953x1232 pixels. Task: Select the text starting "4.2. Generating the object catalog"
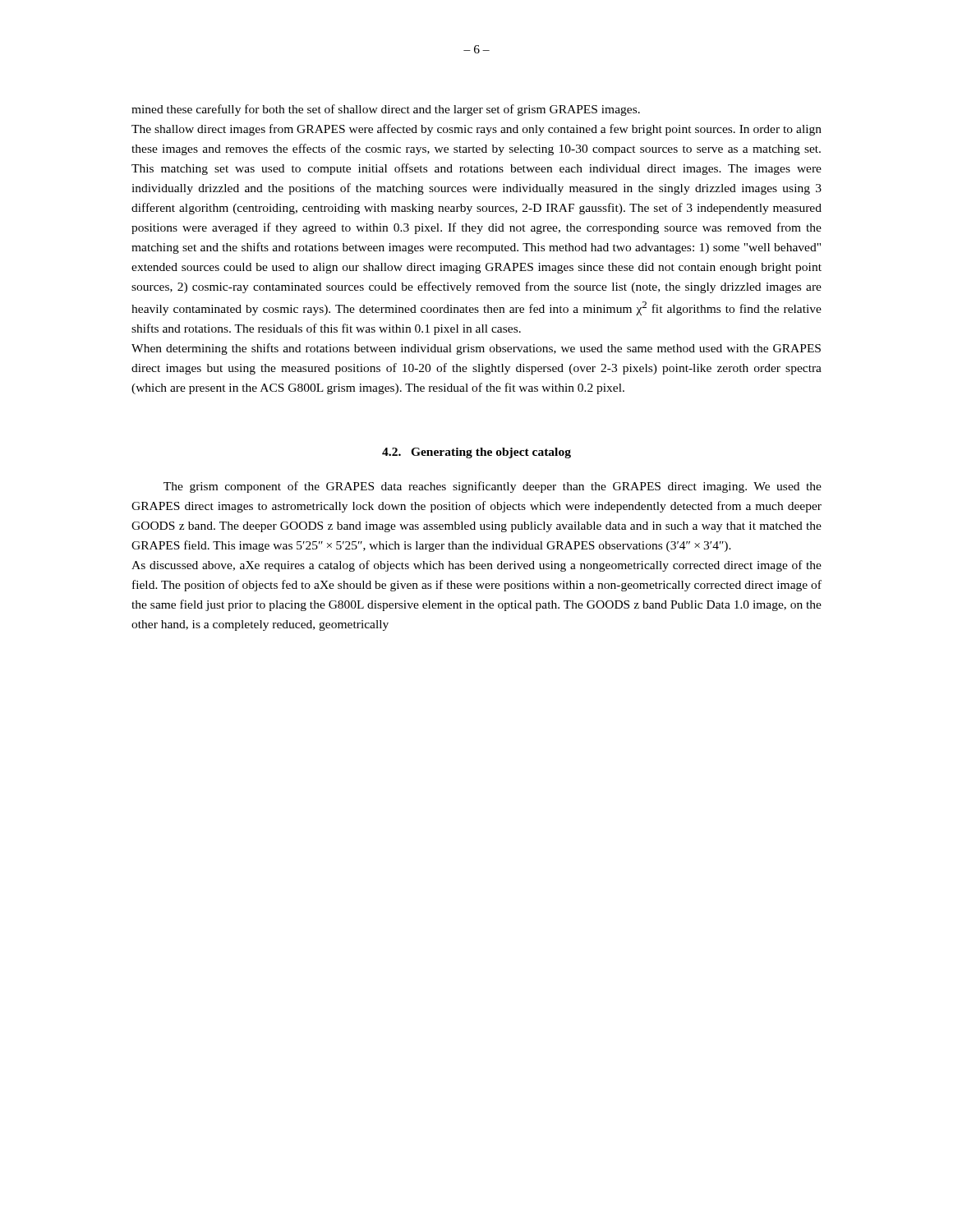click(x=476, y=451)
